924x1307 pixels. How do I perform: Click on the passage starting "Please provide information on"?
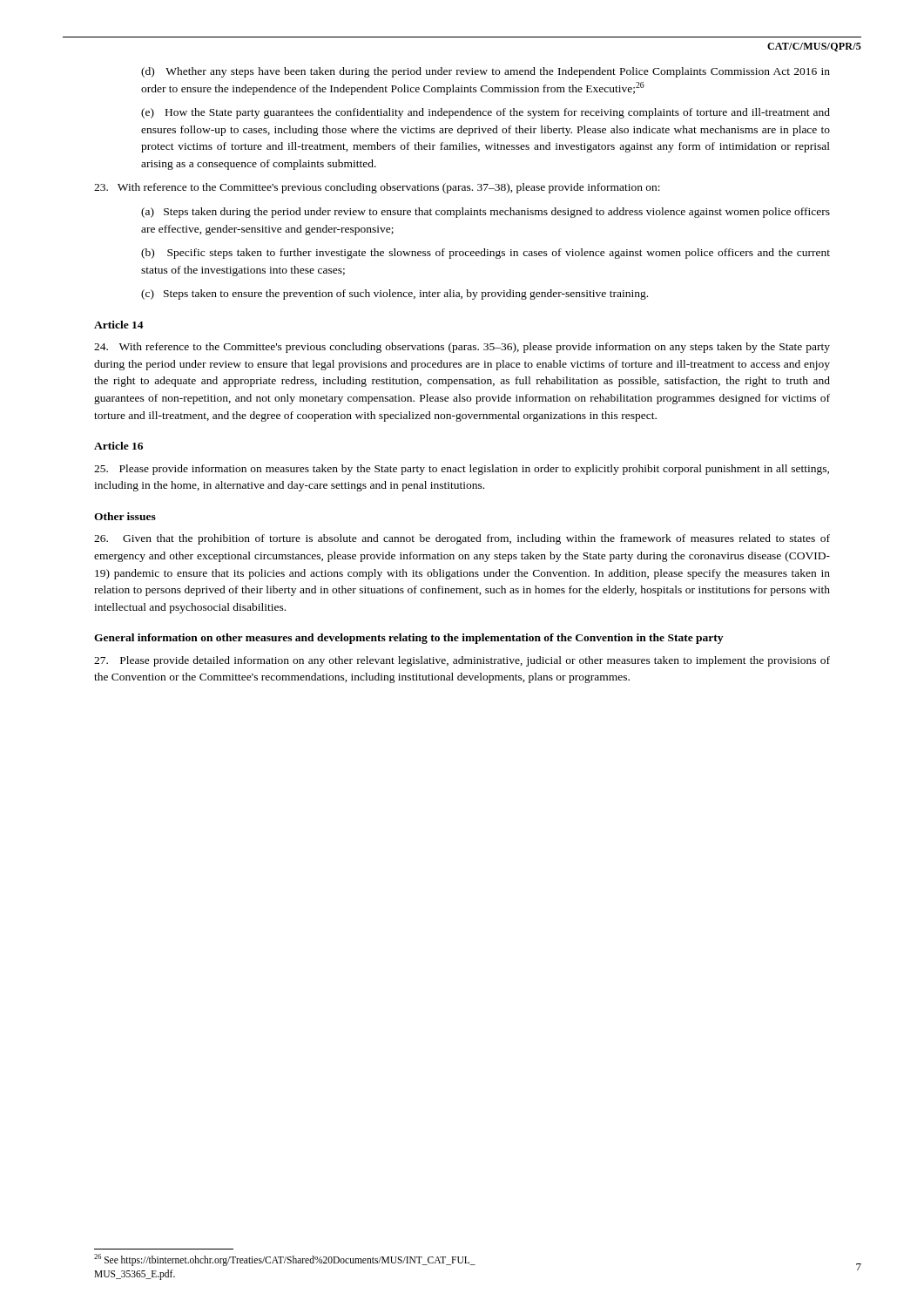[x=462, y=477]
